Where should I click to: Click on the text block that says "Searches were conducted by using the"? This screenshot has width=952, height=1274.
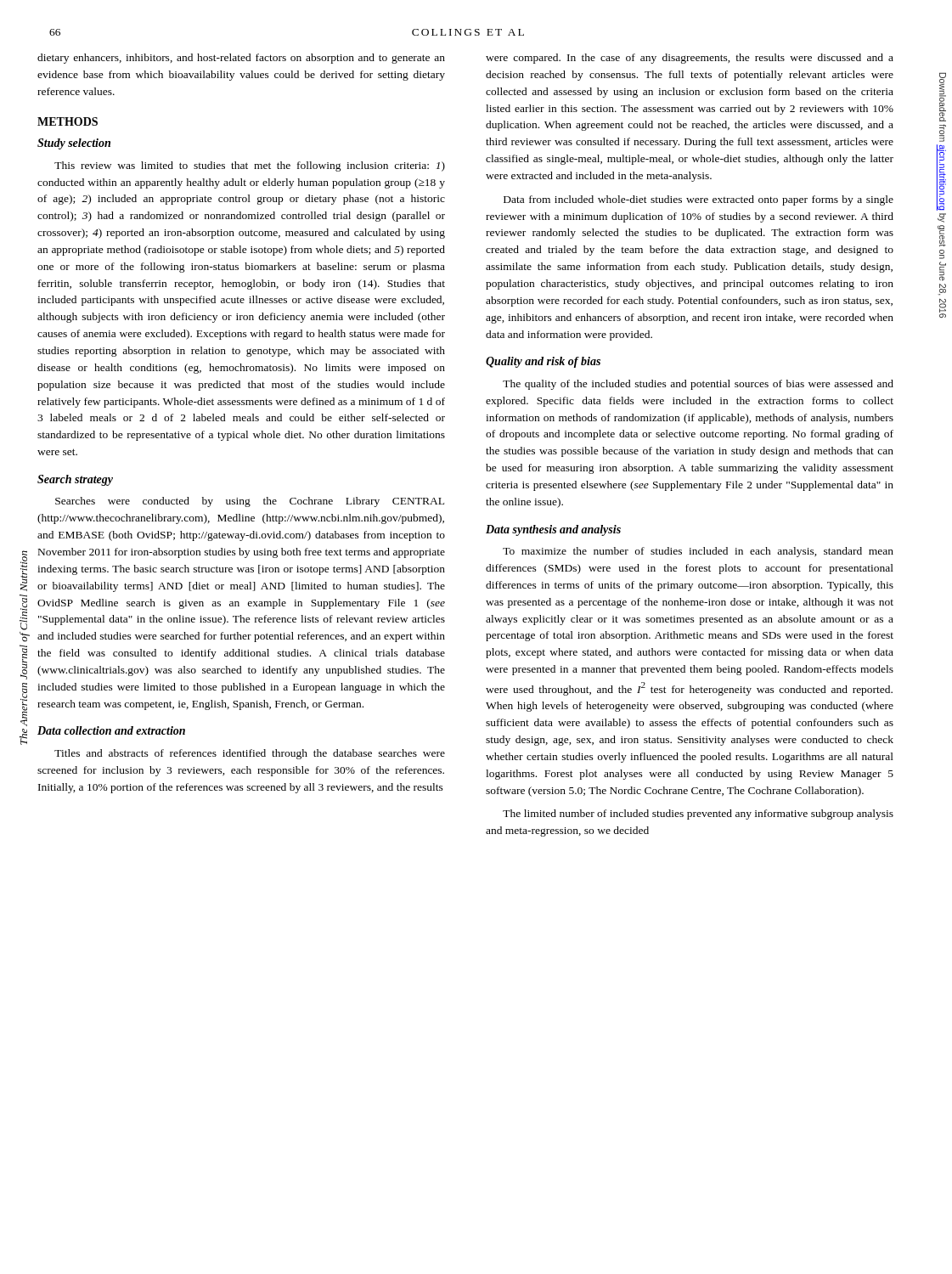[x=241, y=603]
